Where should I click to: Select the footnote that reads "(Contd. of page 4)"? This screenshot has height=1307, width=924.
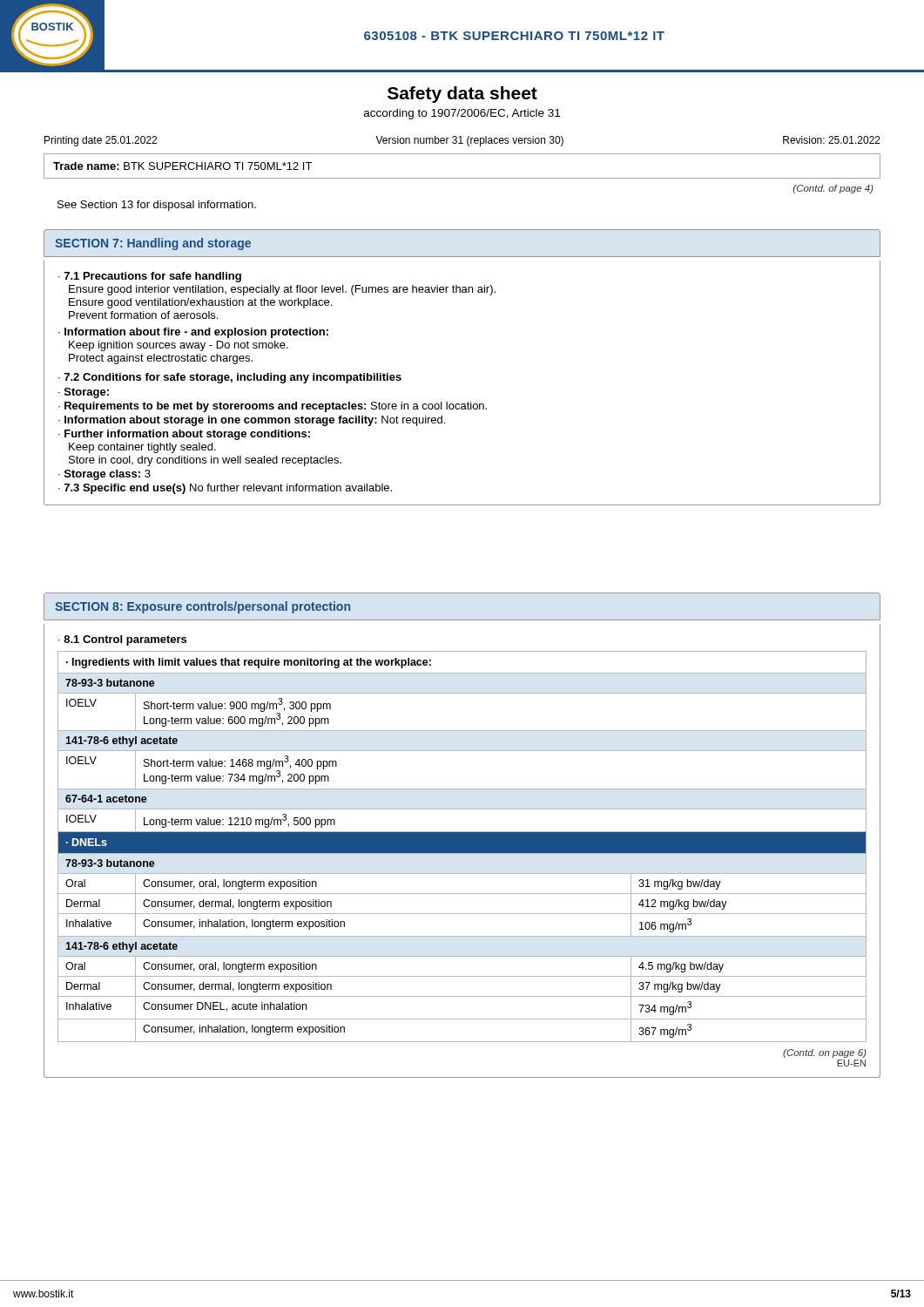click(833, 188)
